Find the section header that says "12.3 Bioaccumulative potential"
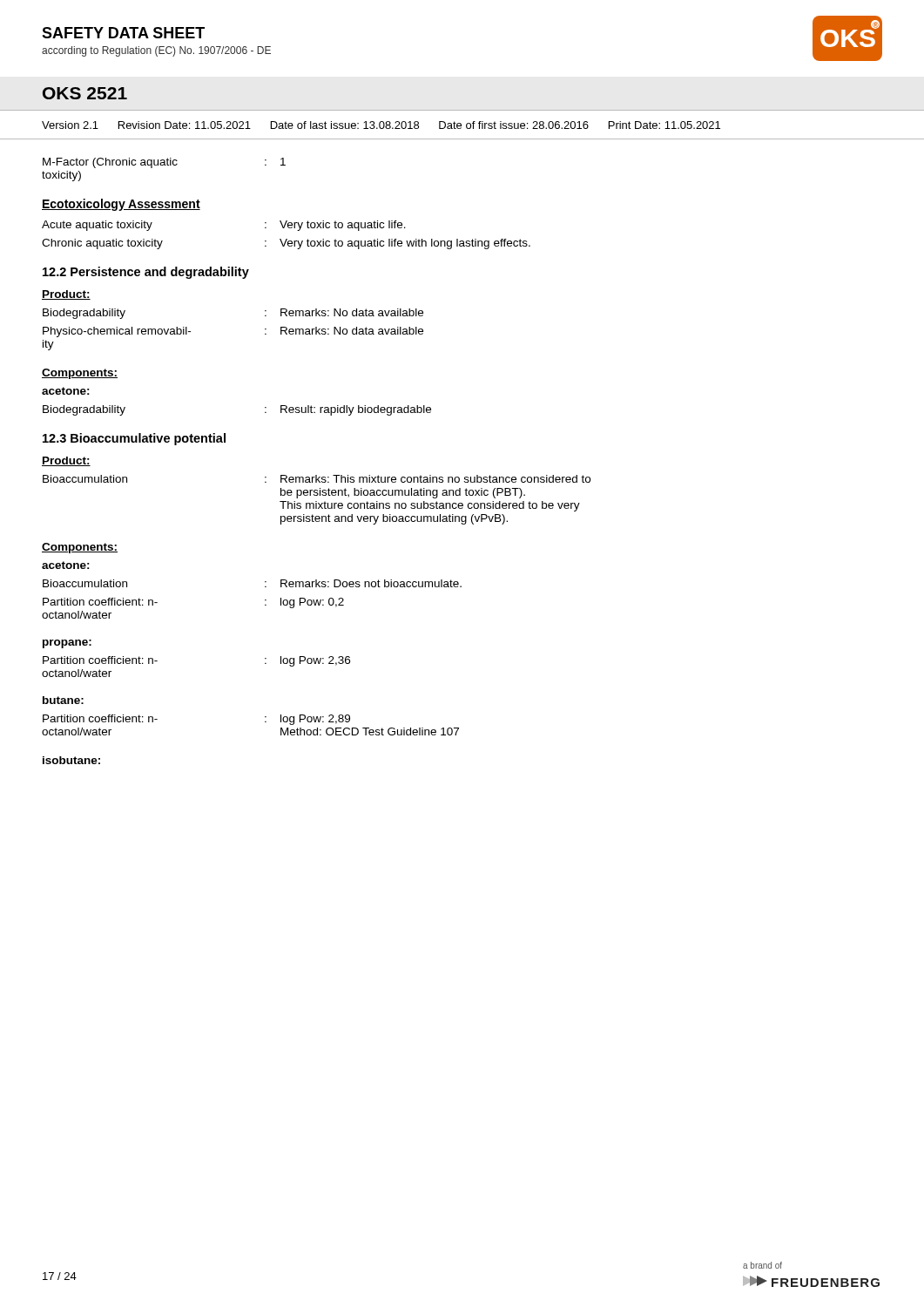Image resolution: width=924 pixels, height=1307 pixels. tap(134, 438)
